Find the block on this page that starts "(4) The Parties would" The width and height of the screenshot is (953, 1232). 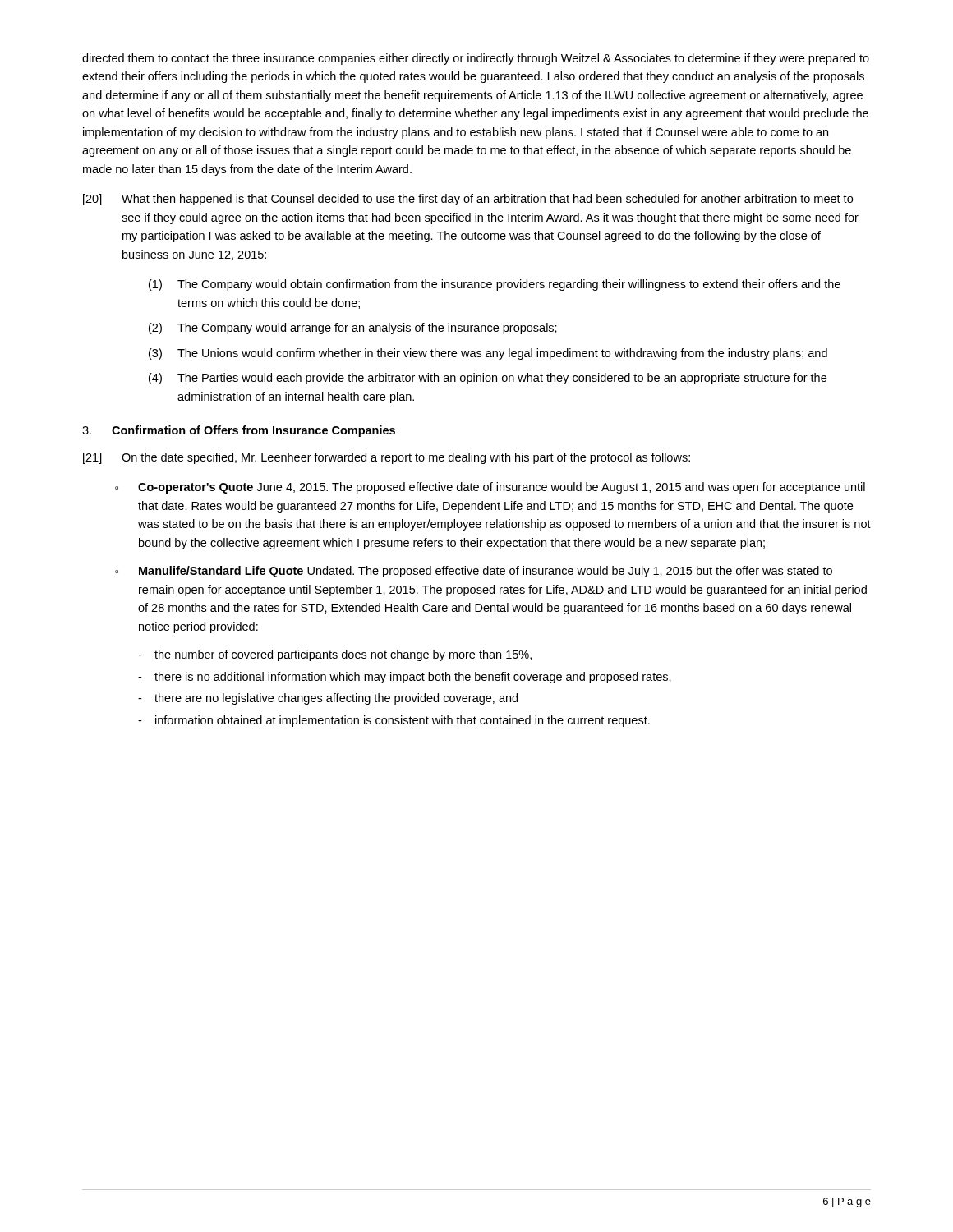509,387
